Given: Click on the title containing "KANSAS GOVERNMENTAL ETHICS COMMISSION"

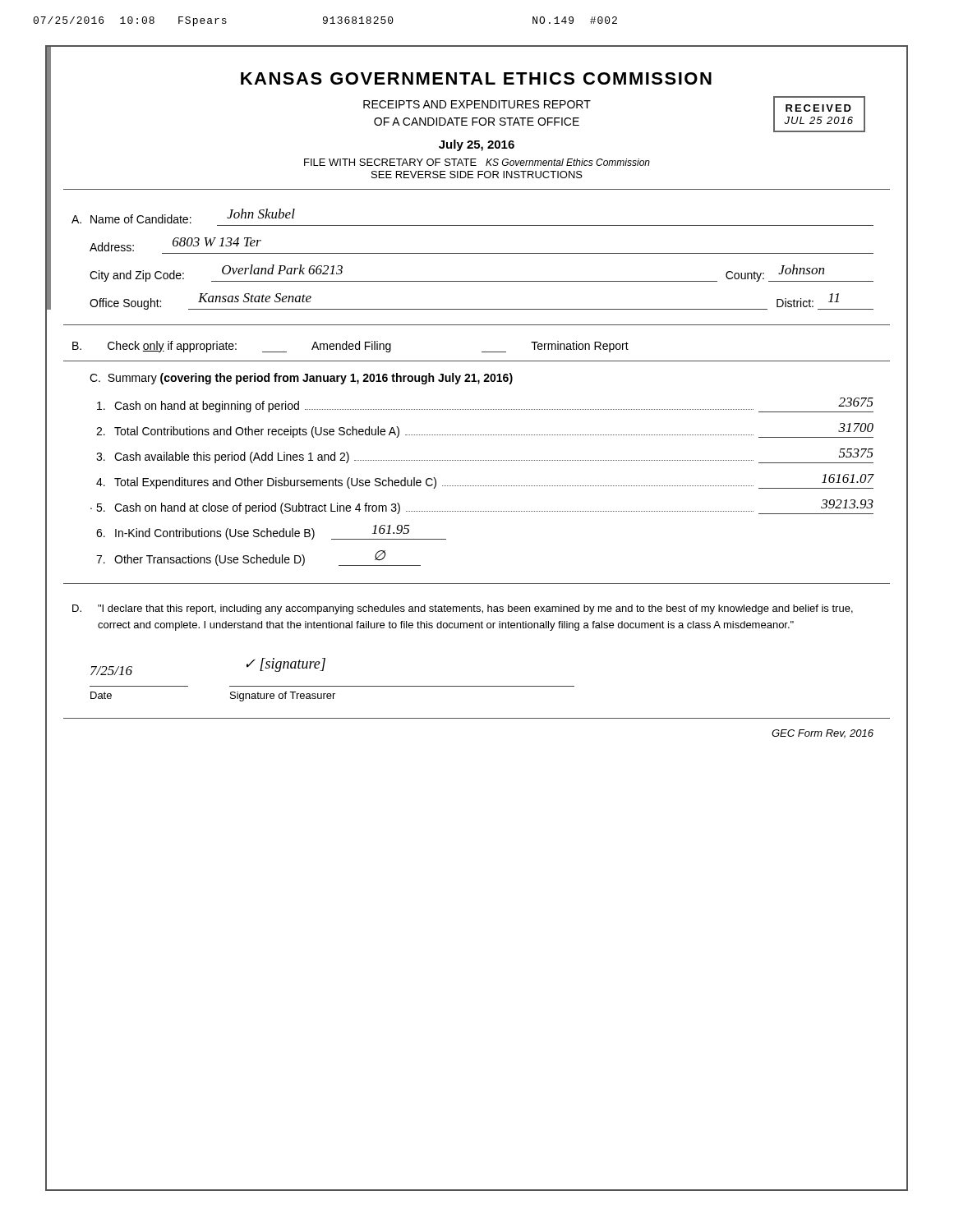Looking at the screenshot, I should tap(477, 78).
